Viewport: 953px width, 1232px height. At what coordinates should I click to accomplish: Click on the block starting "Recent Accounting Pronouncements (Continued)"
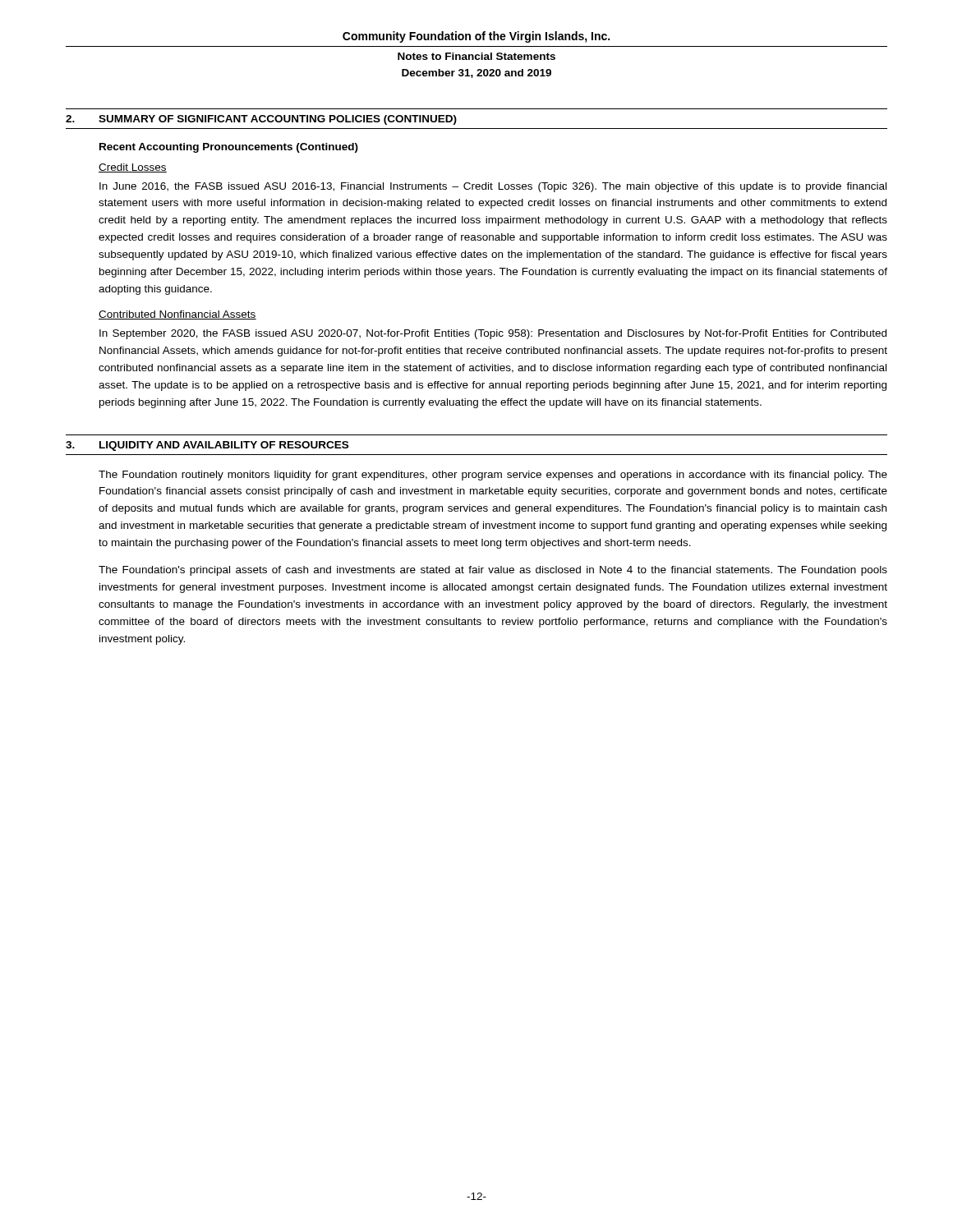(x=228, y=146)
